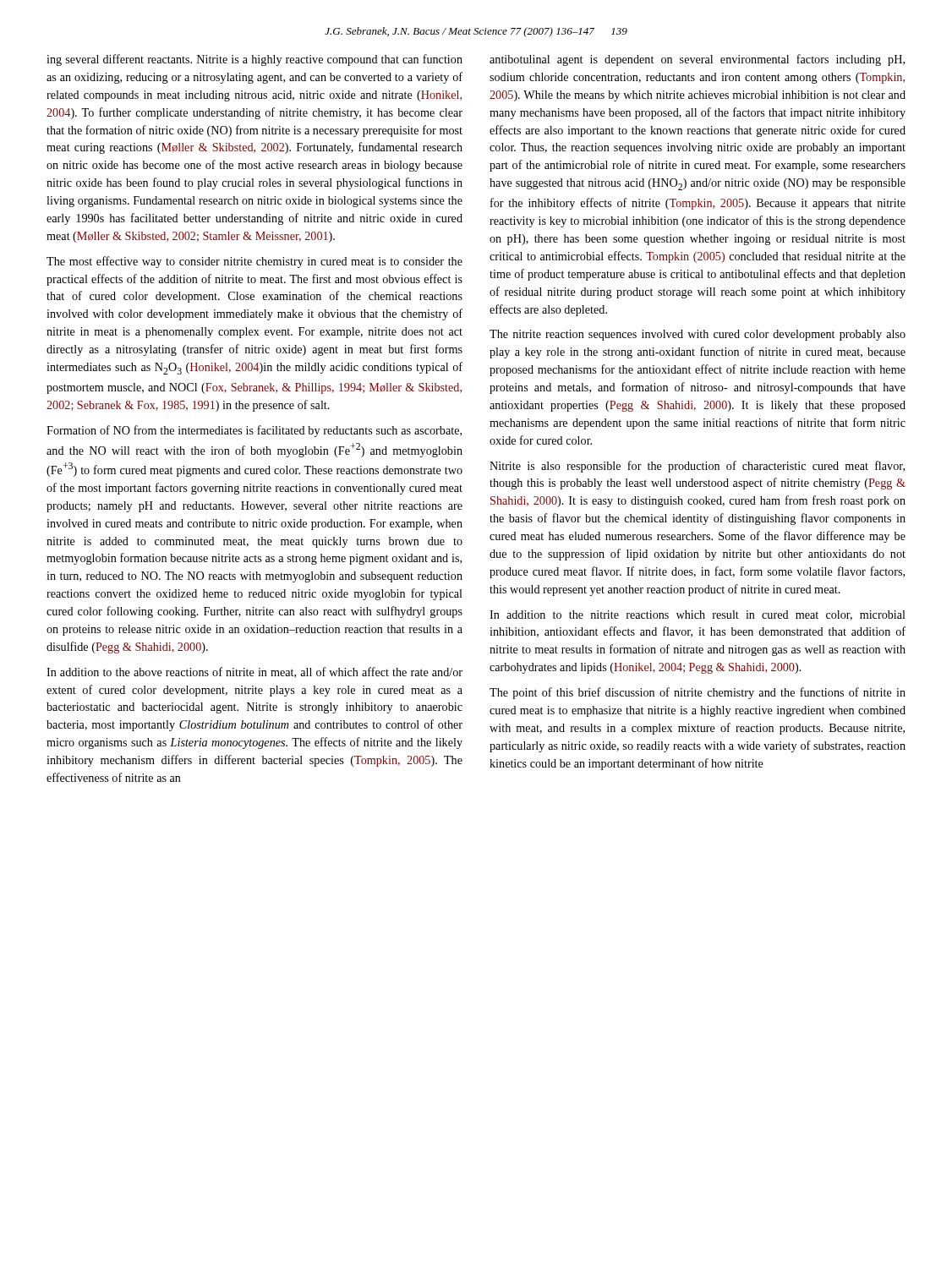Select the text block that reads "antibotulinal agent is dependent on several"
The height and width of the screenshot is (1268, 952).
click(x=698, y=184)
